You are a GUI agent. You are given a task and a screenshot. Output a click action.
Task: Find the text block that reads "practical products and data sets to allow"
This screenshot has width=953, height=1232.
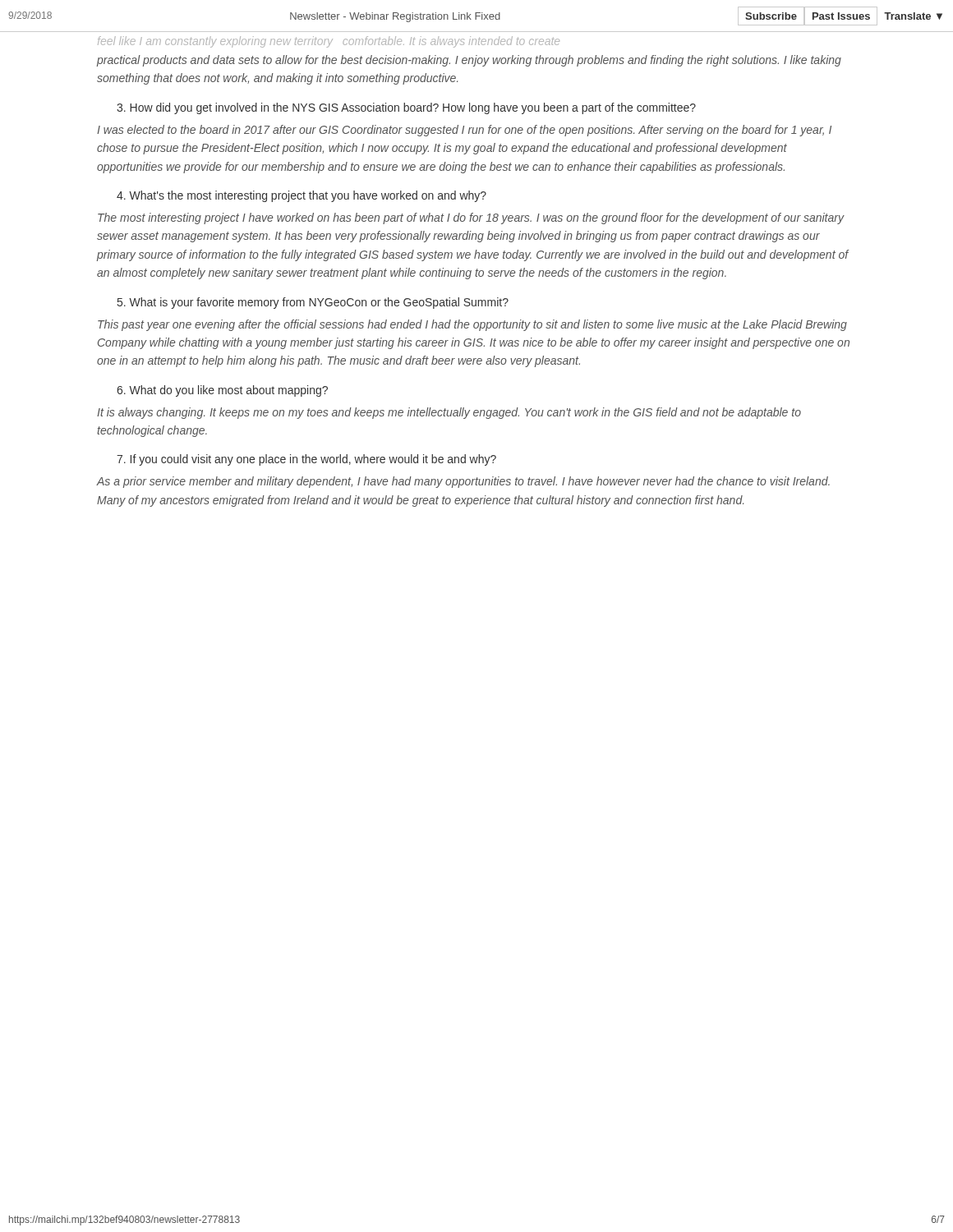(469, 69)
